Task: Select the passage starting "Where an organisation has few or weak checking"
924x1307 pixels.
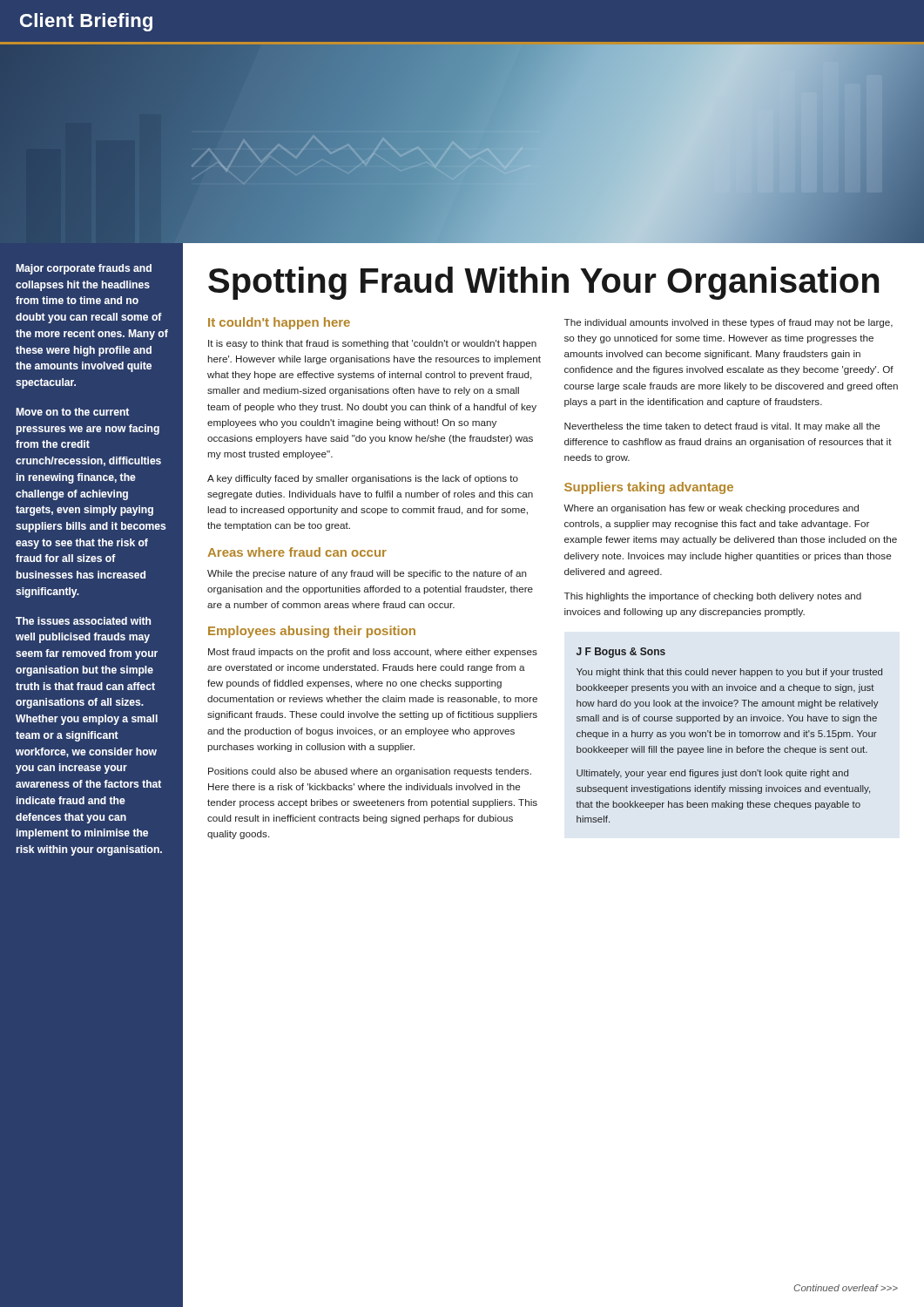Action: [732, 540]
